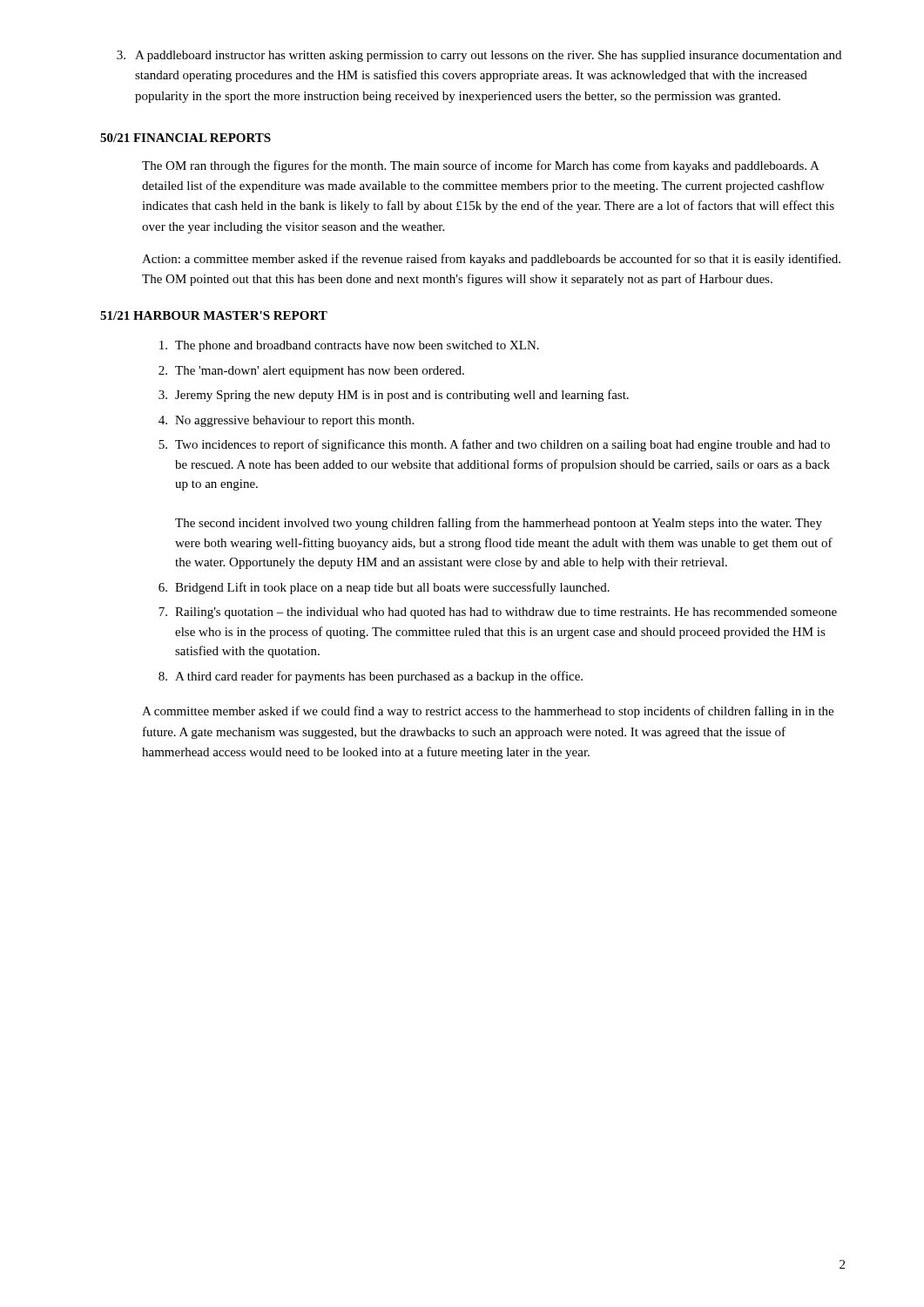Navigate to the element starting "2. The 'man-down' alert equipment has now"
Image resolution: width=924 pixels, height=1307 pixels.
[x=311, y=372]
